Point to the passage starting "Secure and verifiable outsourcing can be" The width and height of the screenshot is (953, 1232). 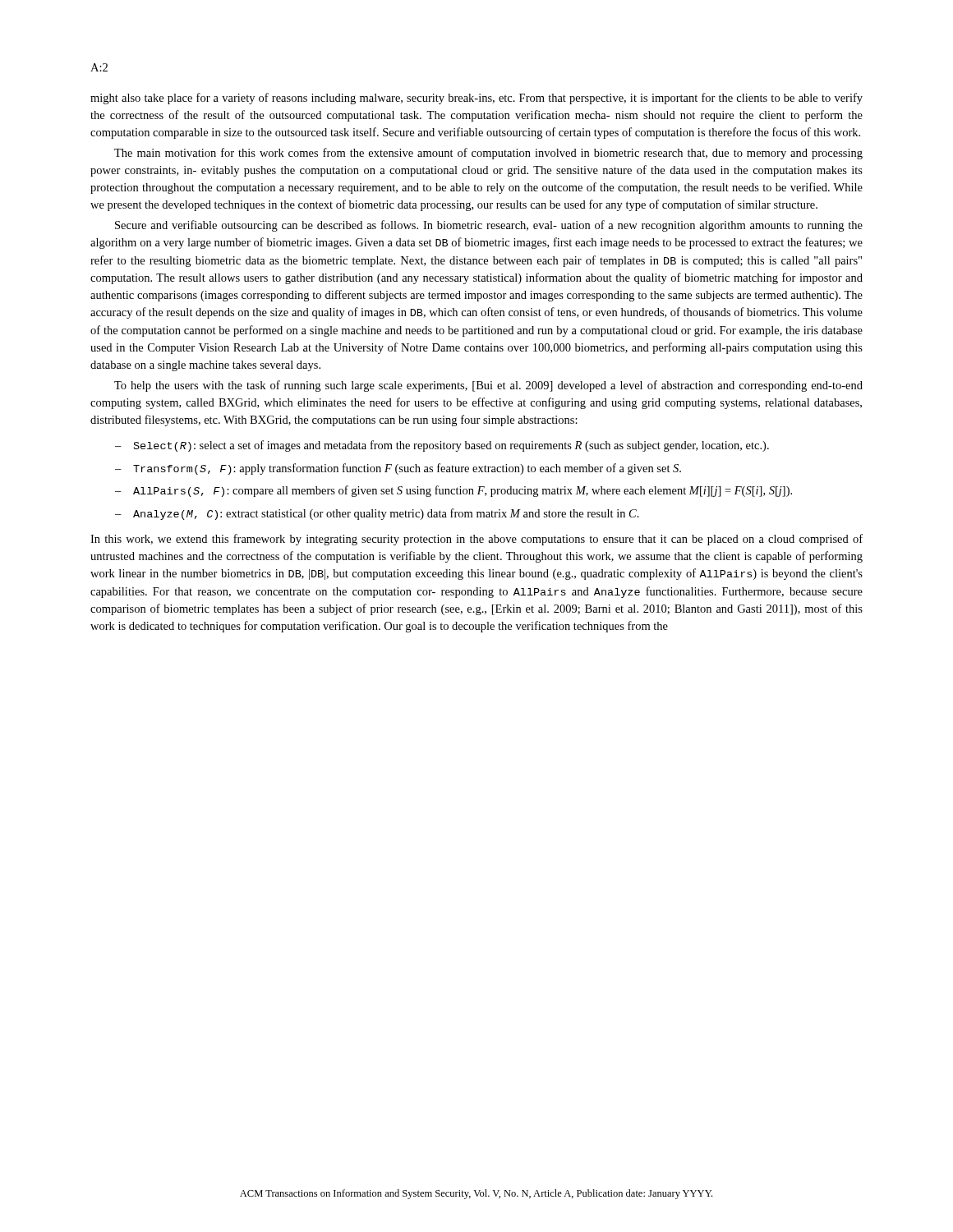pos(476,295)
